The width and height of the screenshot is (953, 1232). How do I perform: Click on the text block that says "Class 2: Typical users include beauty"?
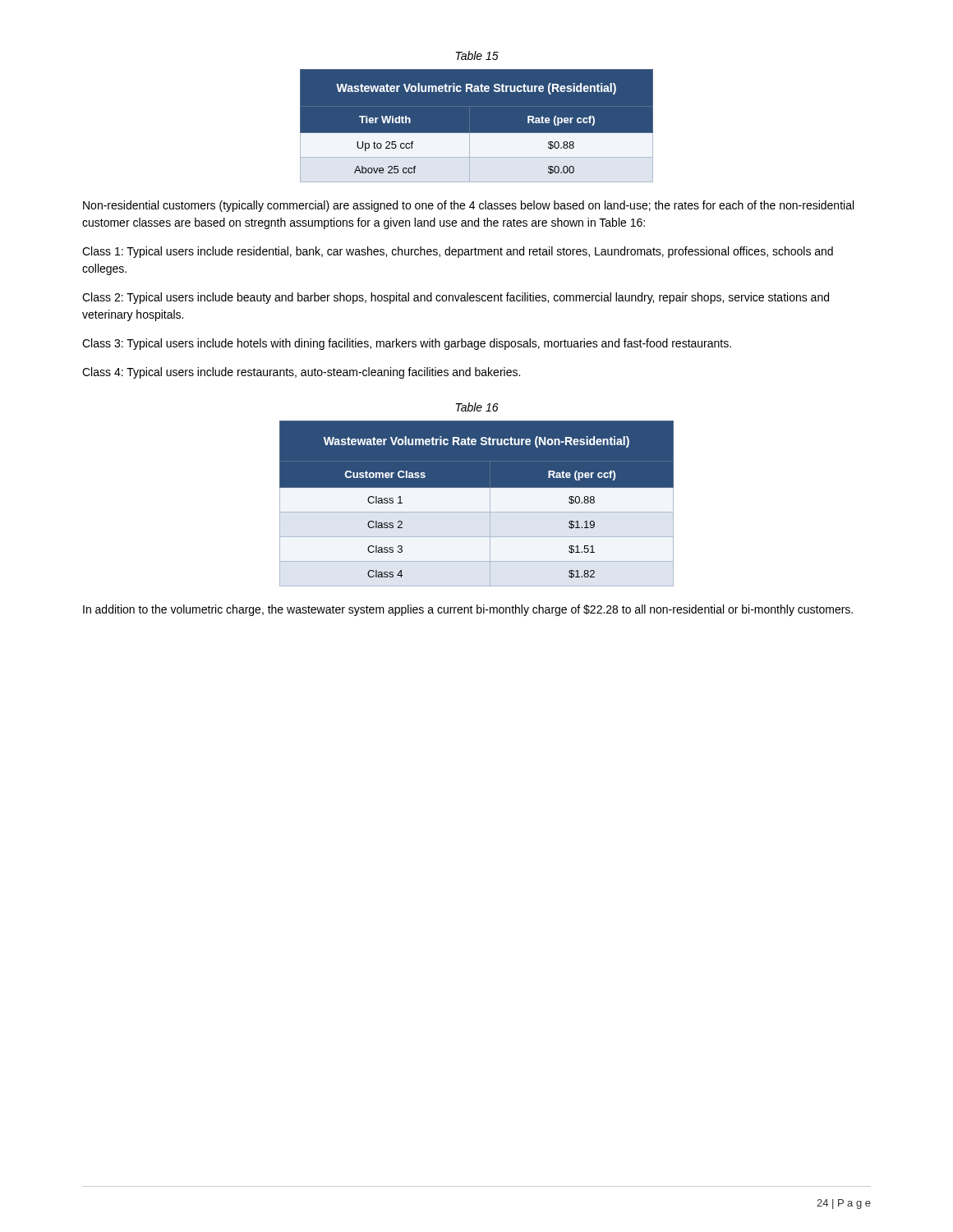[x=456, y=306]
